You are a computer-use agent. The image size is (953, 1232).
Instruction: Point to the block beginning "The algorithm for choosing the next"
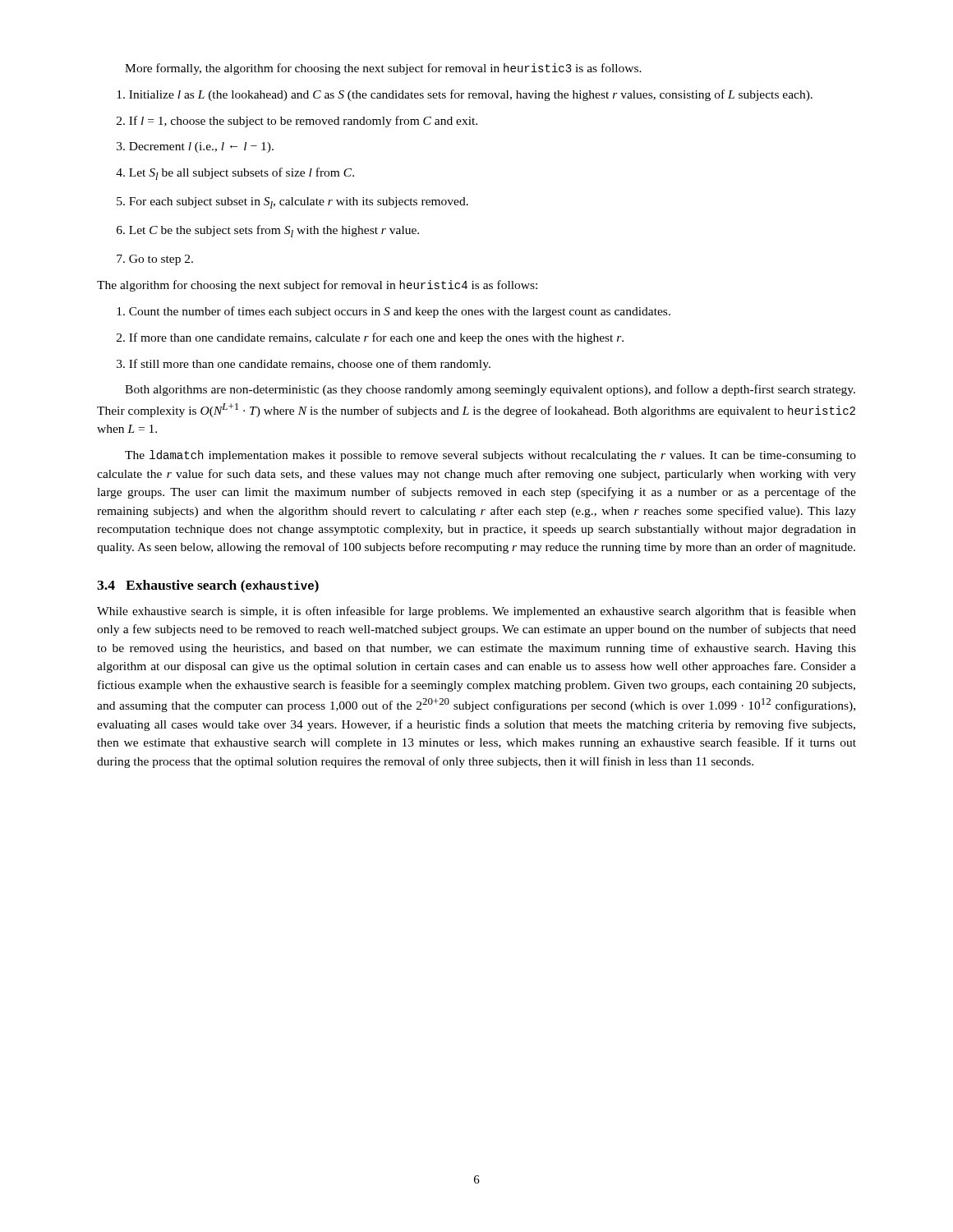(x=476, y=285)
